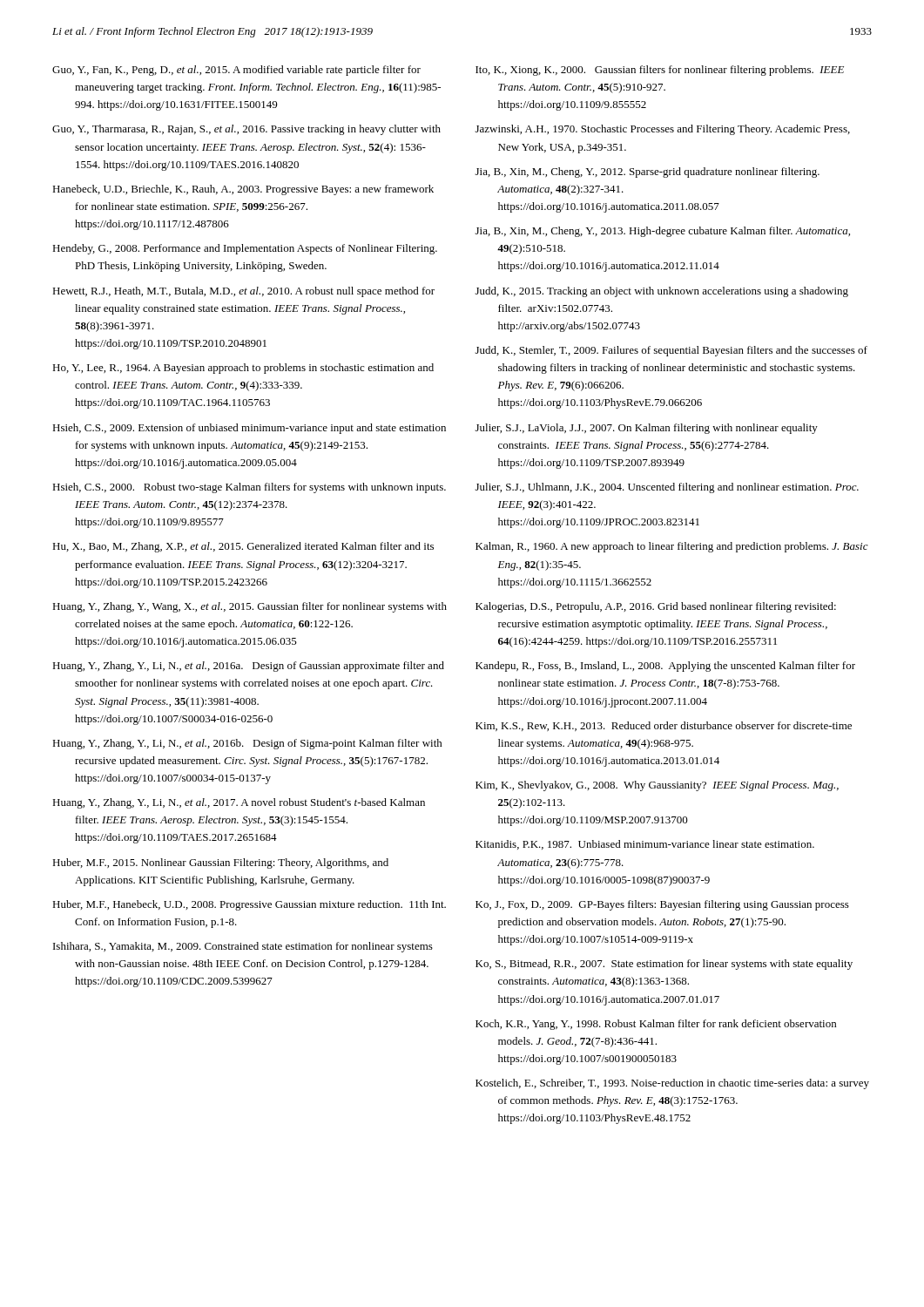This screenshot has width=924, height=1307.
Task: Click on the list item that reads "Jazwinski, A.H., 1970. Stochastic Processes and"
Action: pos(663,138)
